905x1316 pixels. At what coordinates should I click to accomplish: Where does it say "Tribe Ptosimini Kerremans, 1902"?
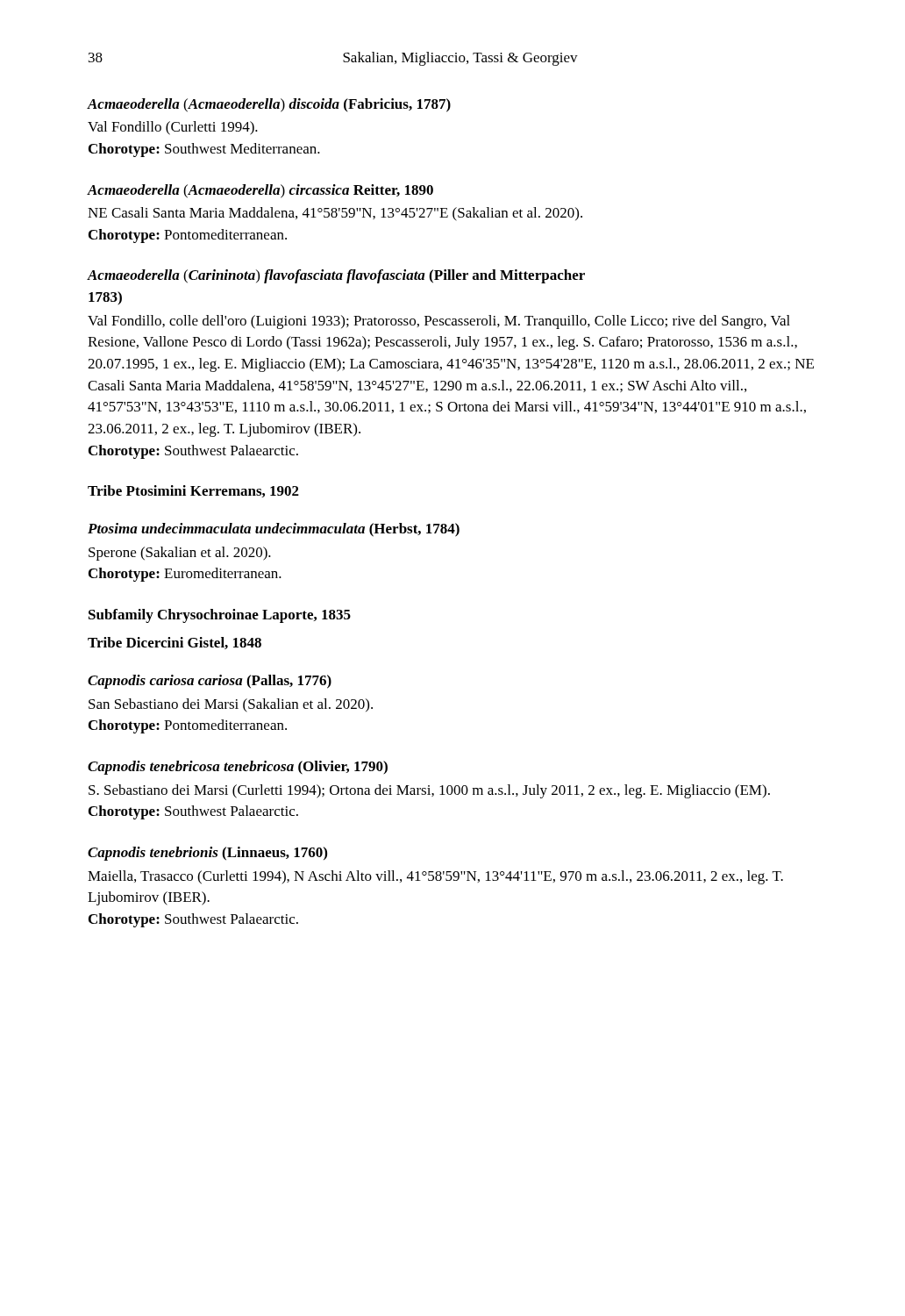click(193, 491)
